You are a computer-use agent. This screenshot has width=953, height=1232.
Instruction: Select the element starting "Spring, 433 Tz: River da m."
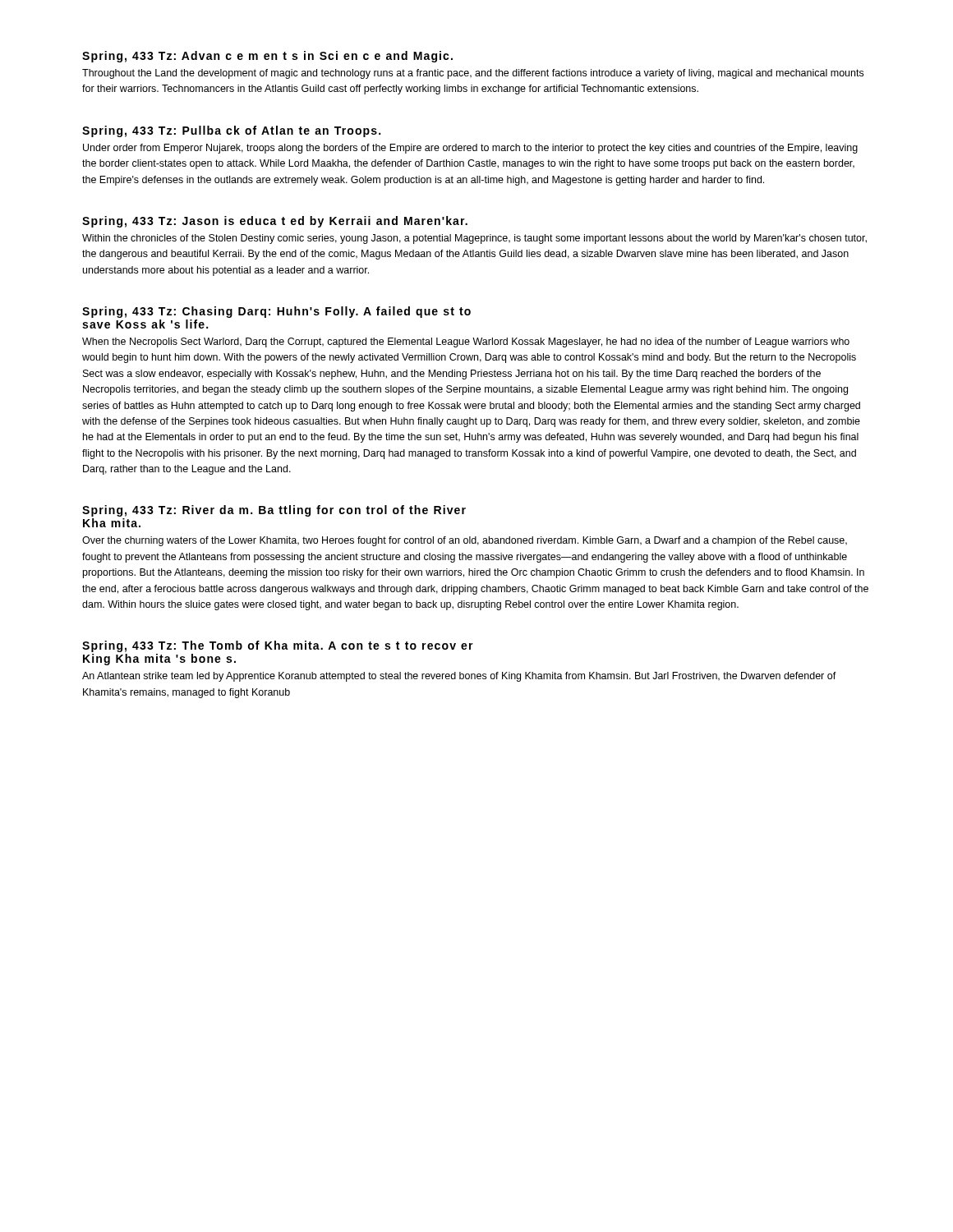point(274,517)
